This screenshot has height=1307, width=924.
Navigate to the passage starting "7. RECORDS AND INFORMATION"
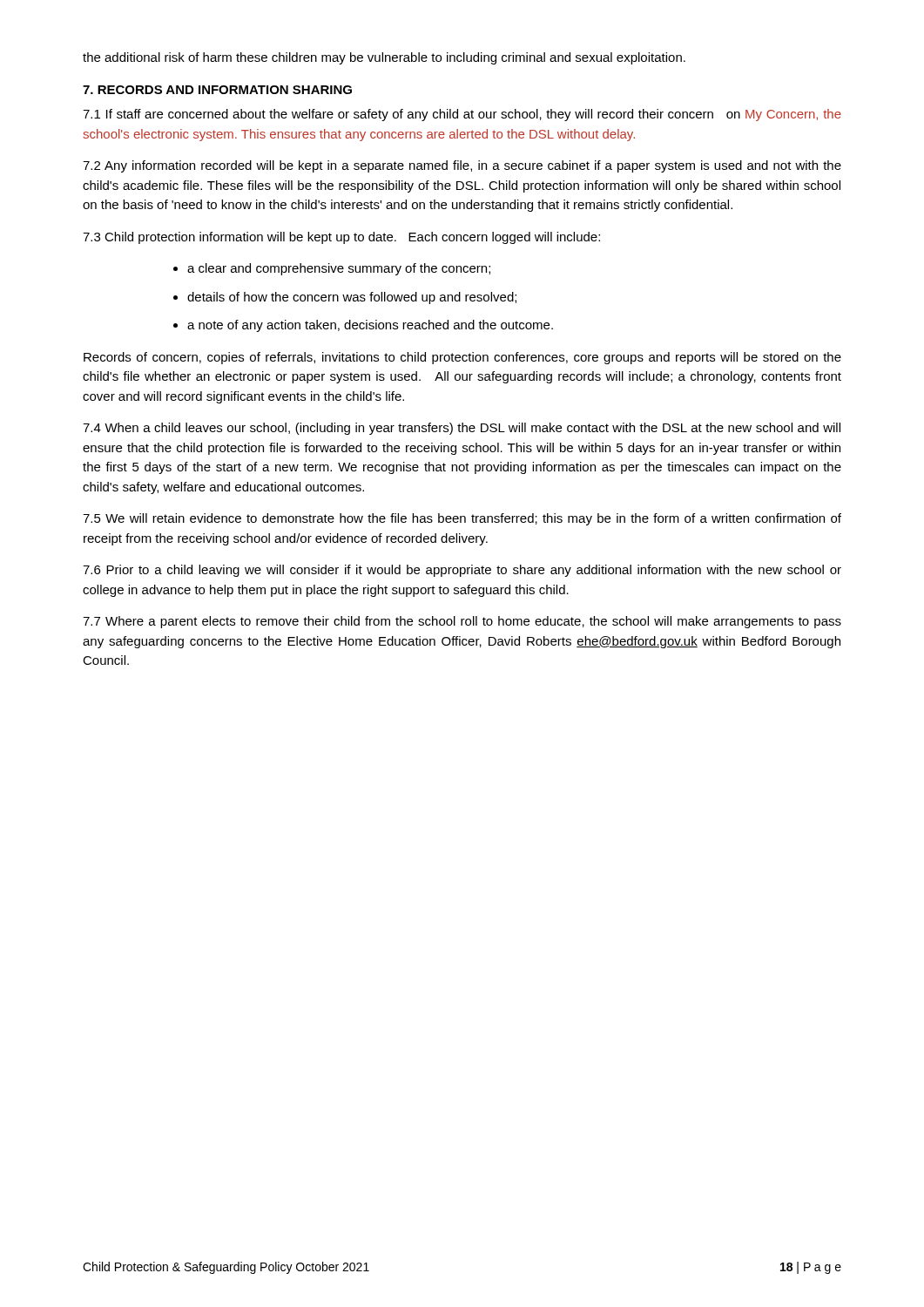tap(217, 90)
